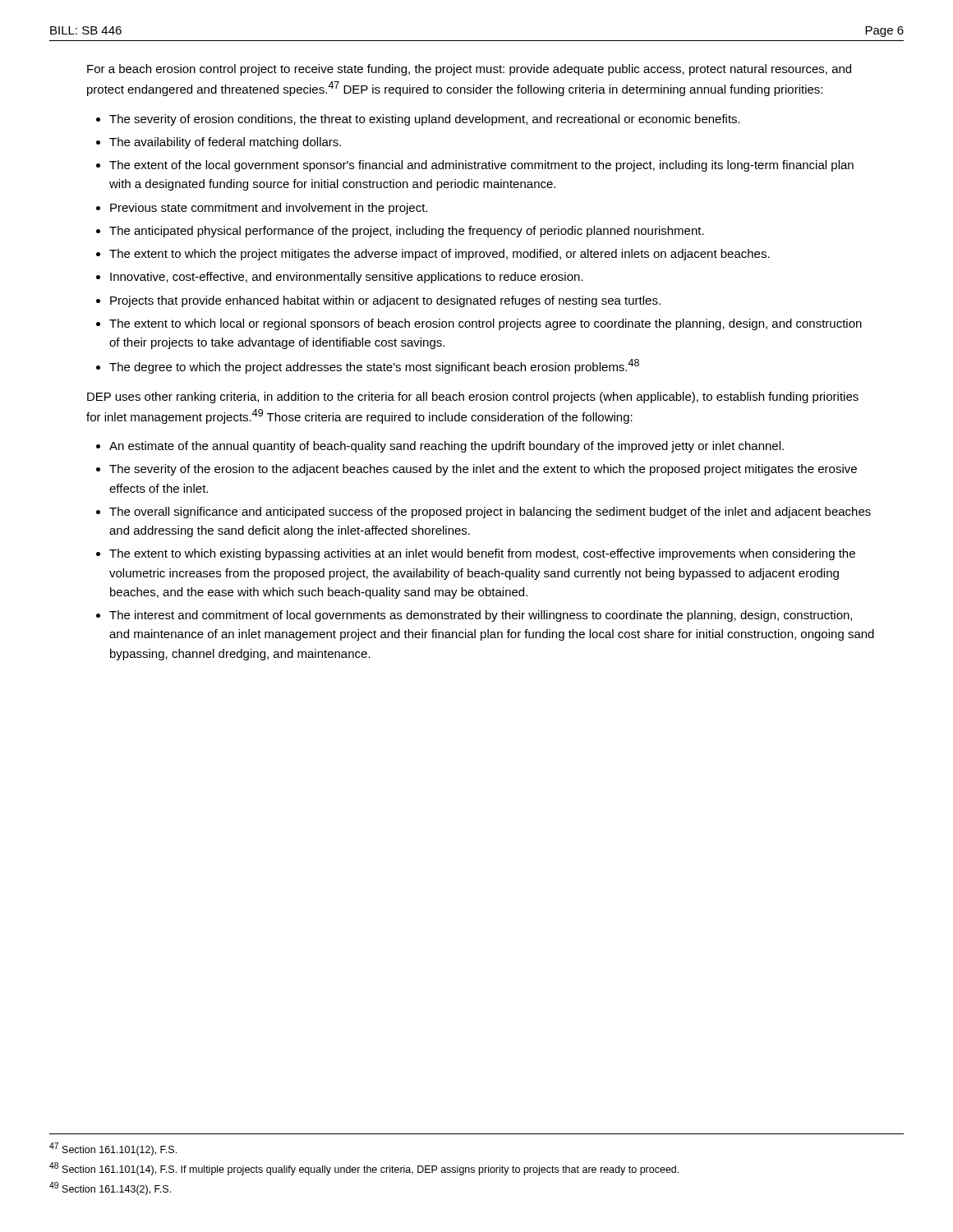This screenshot has height=1232, width=953.
Task: Click on the passage starting "48 Section 161.101(14), F.S. If"
Action: click(x=364, y=1169)
